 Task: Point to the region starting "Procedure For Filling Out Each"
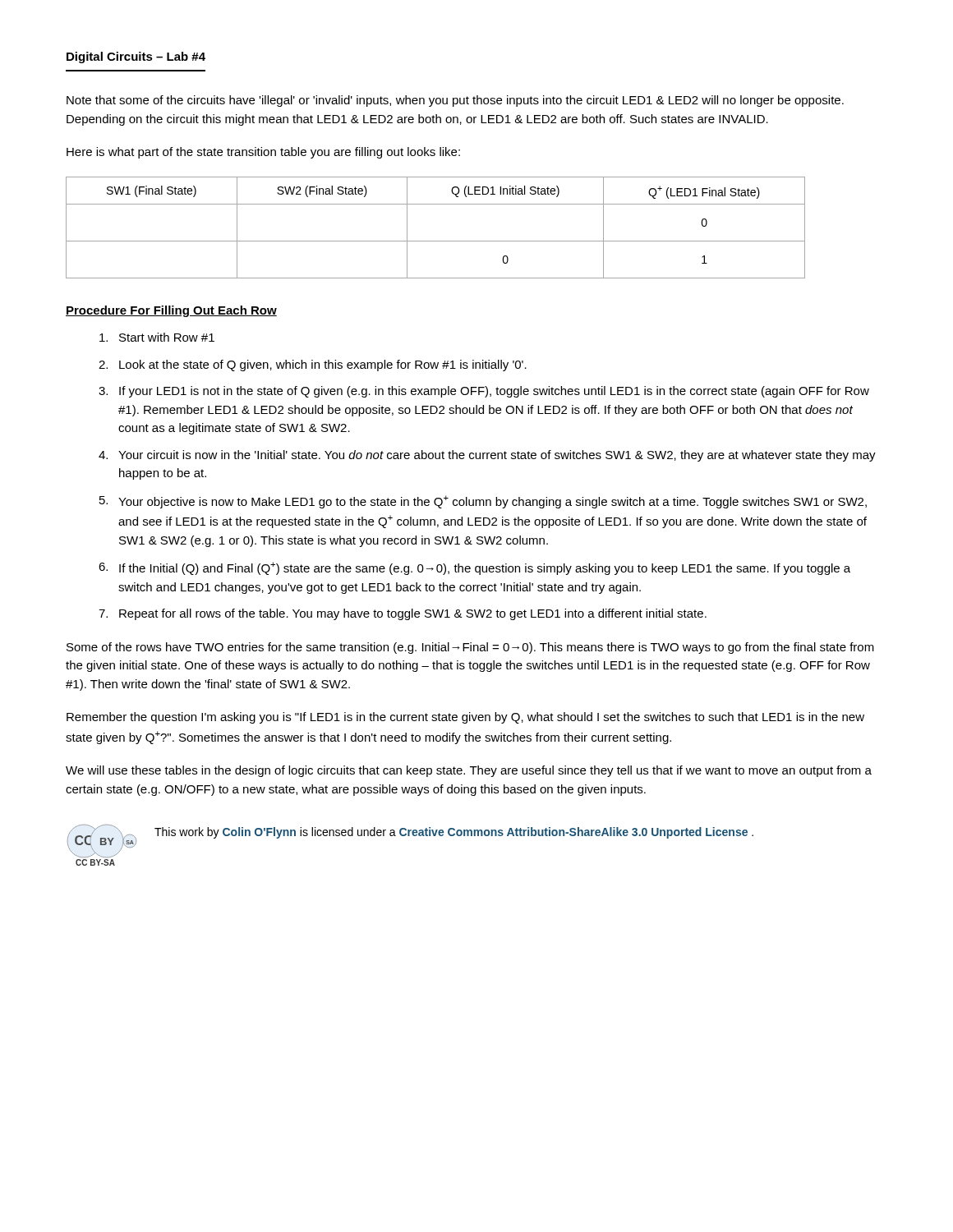[171, 310]
